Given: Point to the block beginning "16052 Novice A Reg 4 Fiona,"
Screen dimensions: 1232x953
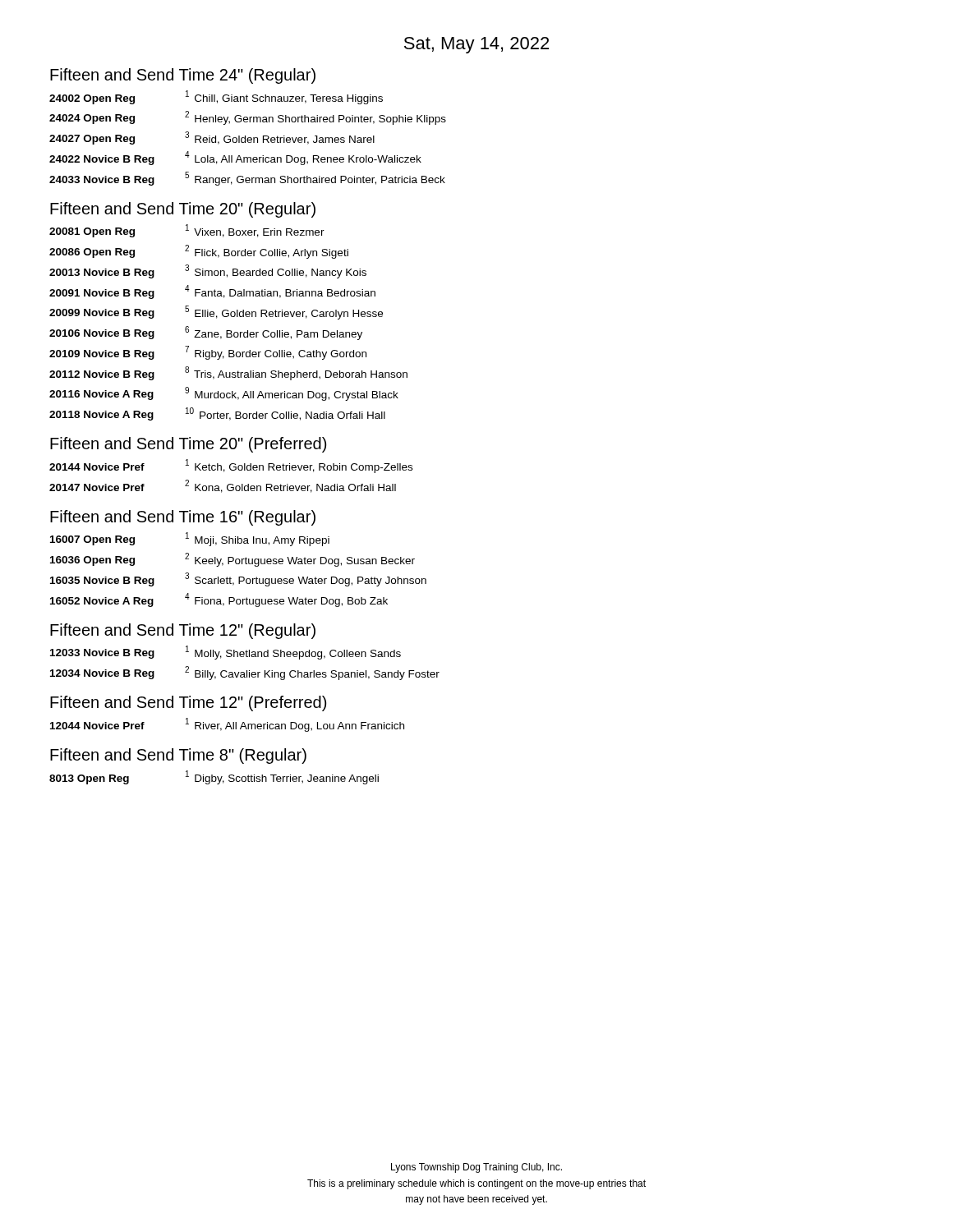Looking at the screenshot, I should pos(219,600).
